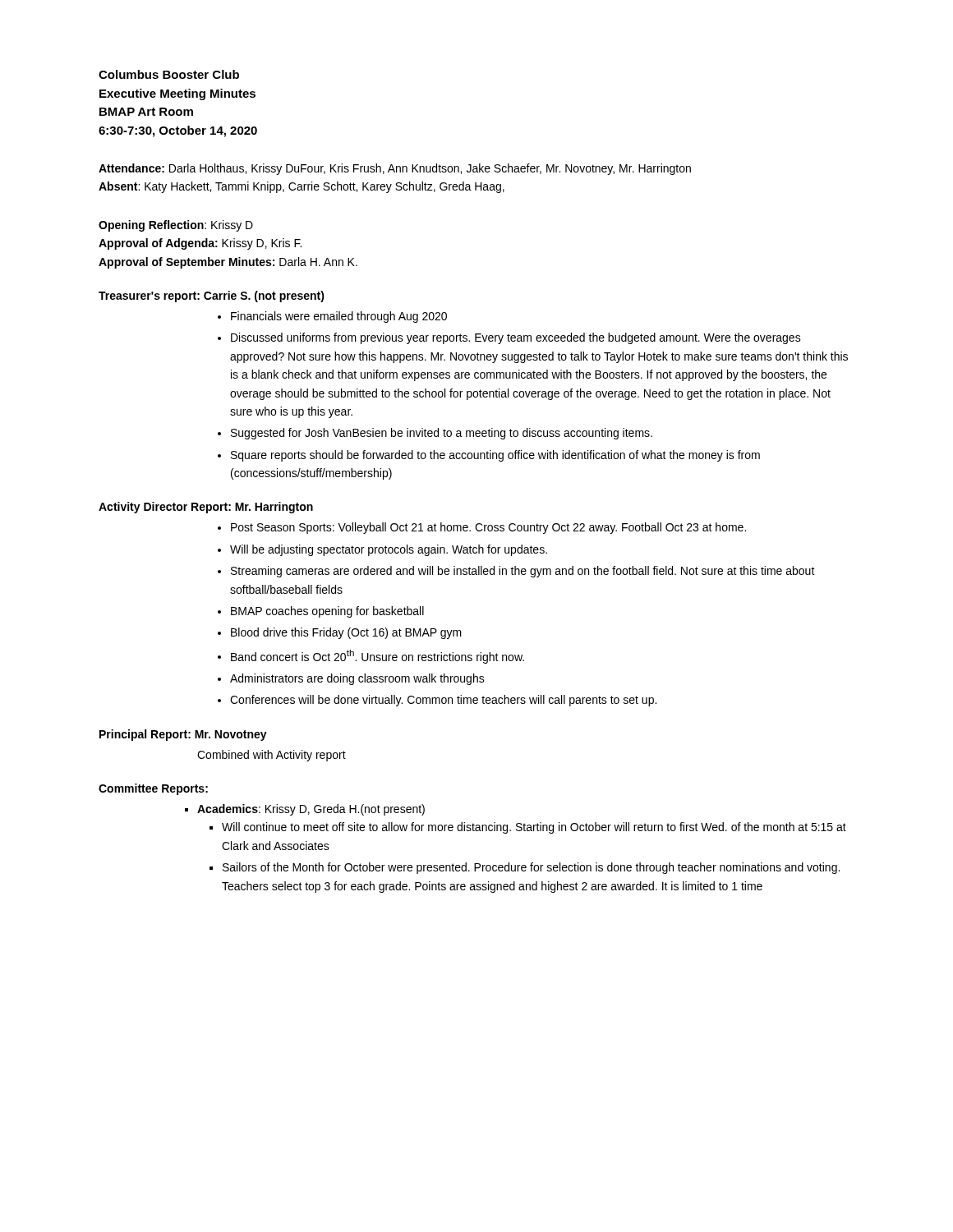Select the section header that says "Activity Director Report:"
This screenshot has width=953, height=1232.
(206, 507)
